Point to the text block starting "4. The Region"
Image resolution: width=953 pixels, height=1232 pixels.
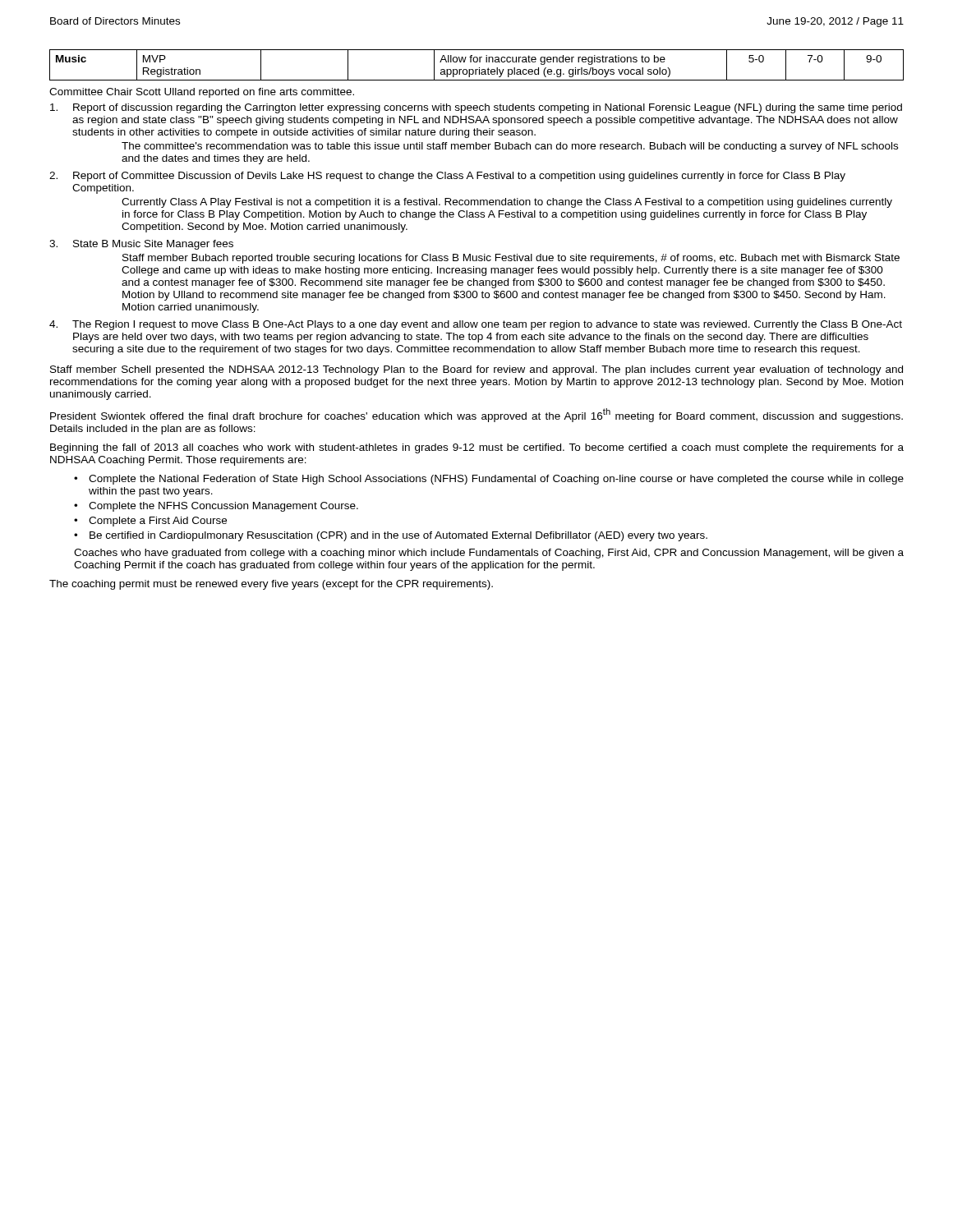(x=476, y=337)
